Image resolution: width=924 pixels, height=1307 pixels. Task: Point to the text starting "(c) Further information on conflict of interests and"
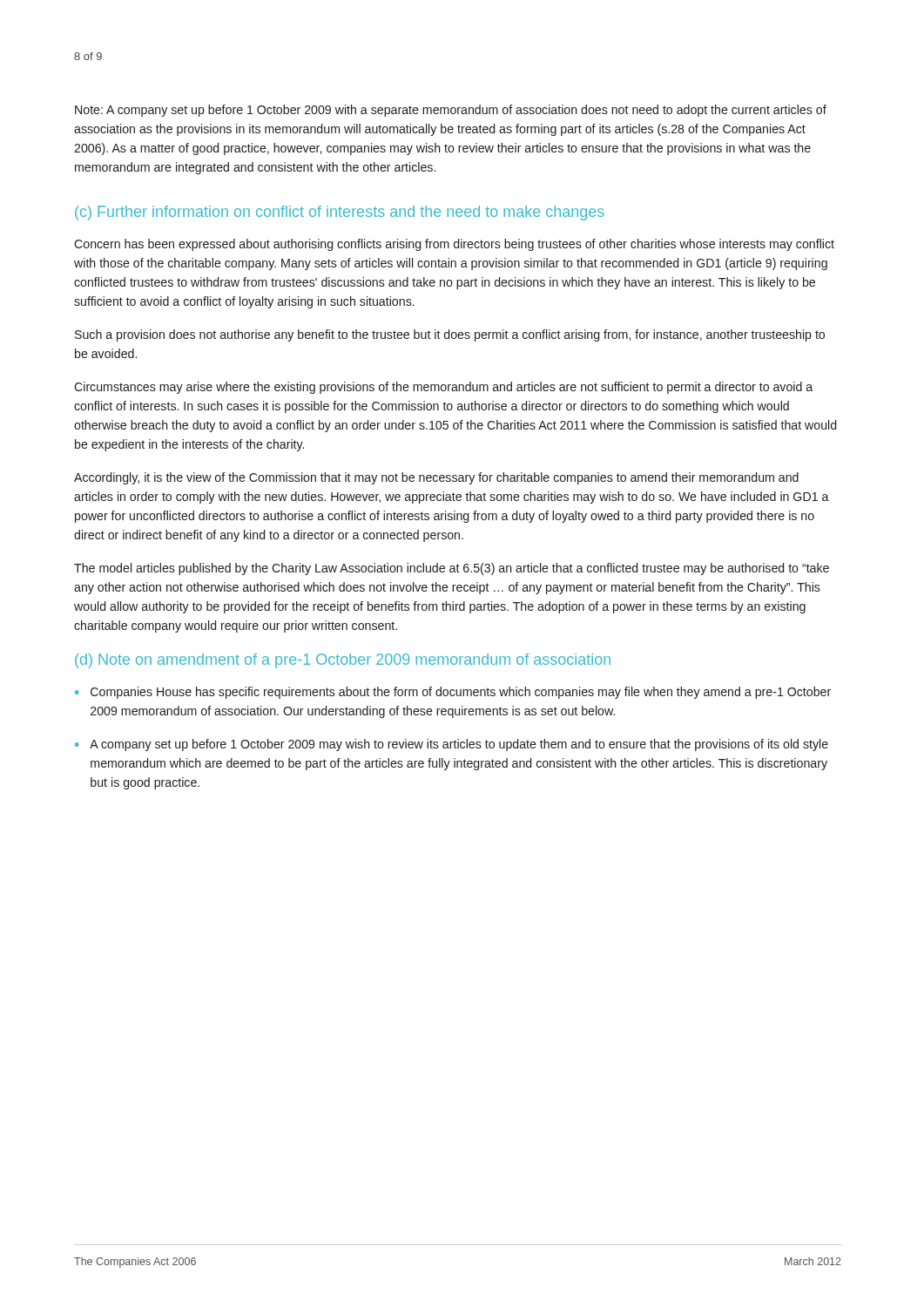point(339,211)
